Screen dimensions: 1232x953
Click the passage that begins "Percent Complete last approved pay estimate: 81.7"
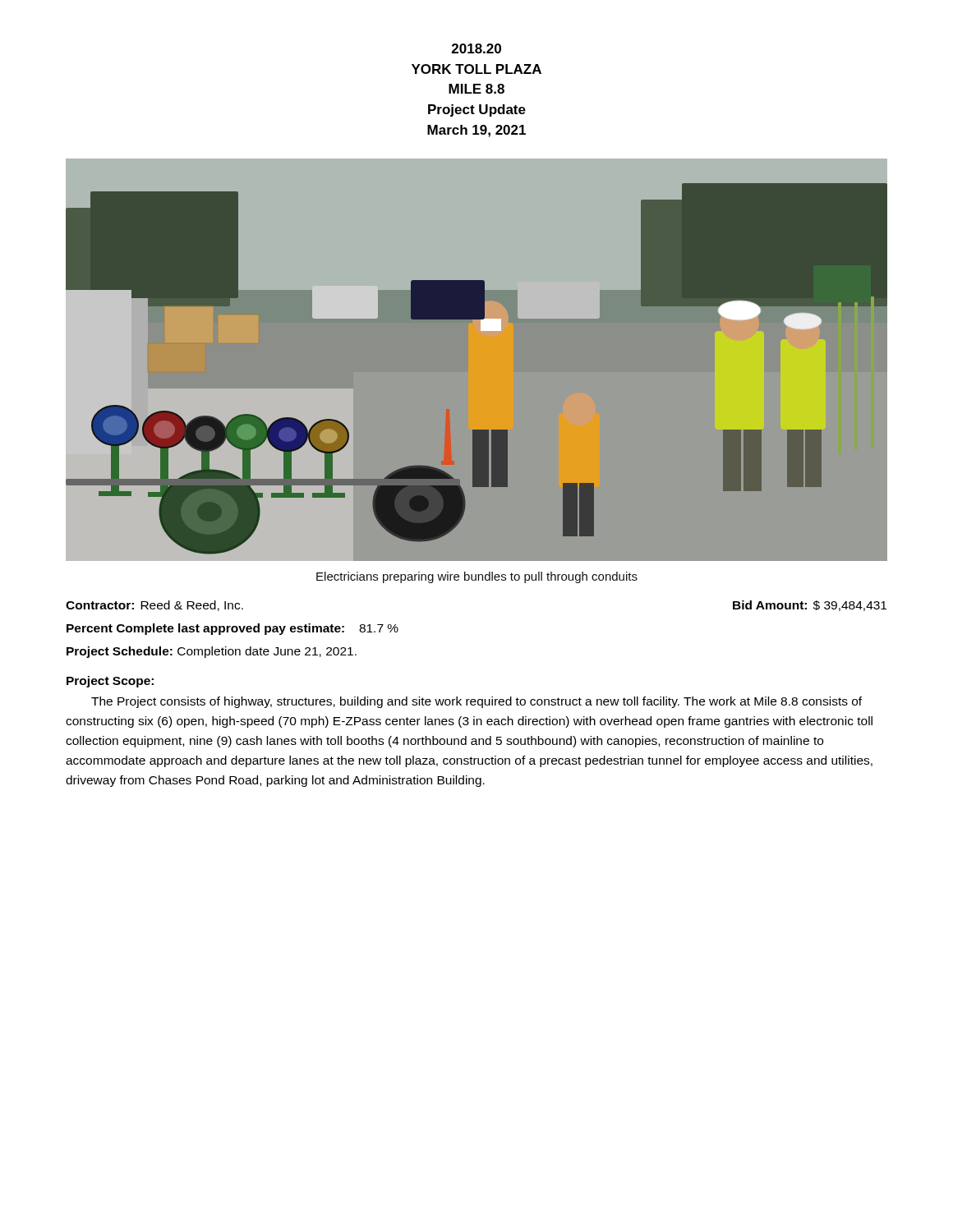tap(232, 628)
